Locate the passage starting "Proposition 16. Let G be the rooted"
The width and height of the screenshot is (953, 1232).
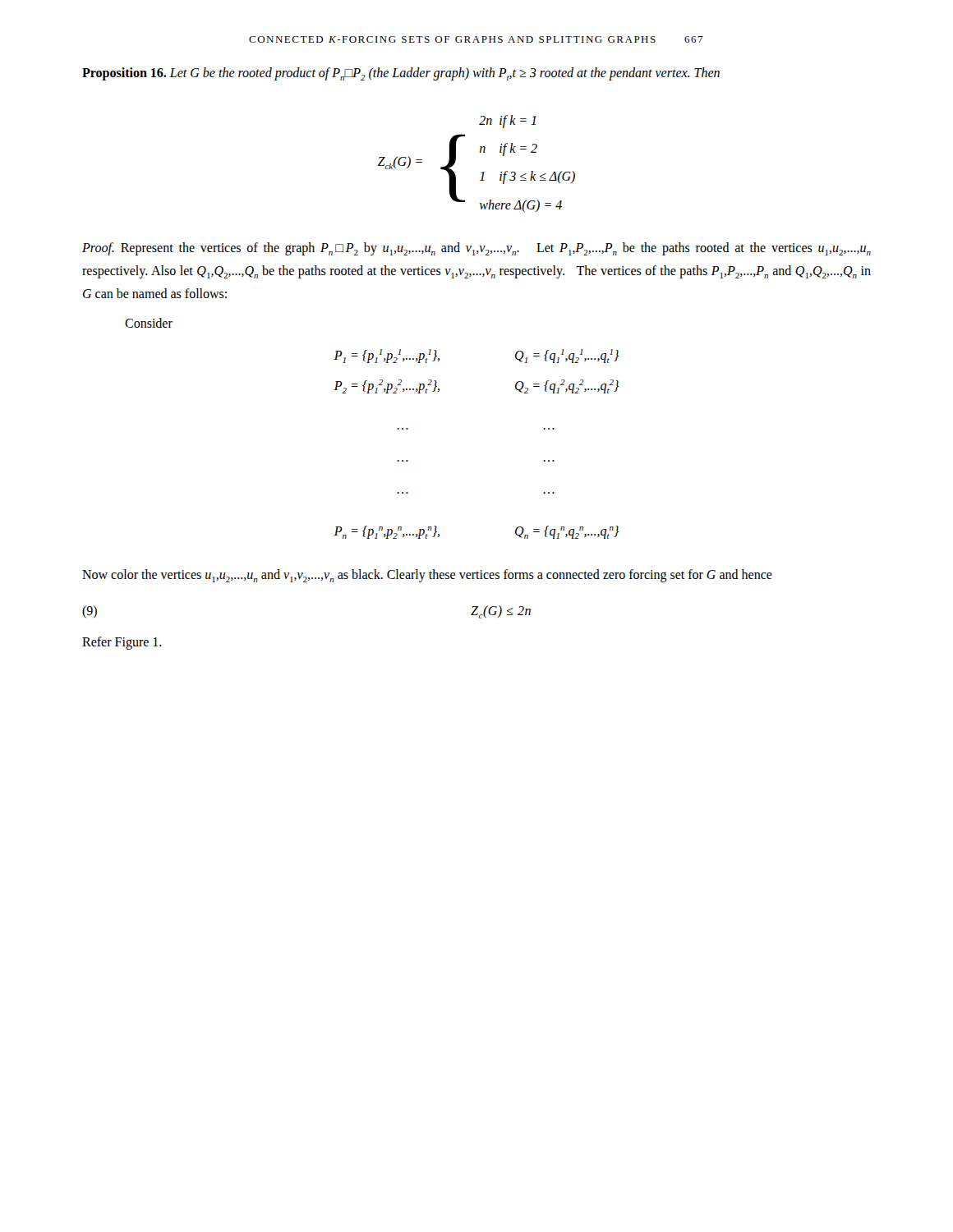(x=401, y=74)
